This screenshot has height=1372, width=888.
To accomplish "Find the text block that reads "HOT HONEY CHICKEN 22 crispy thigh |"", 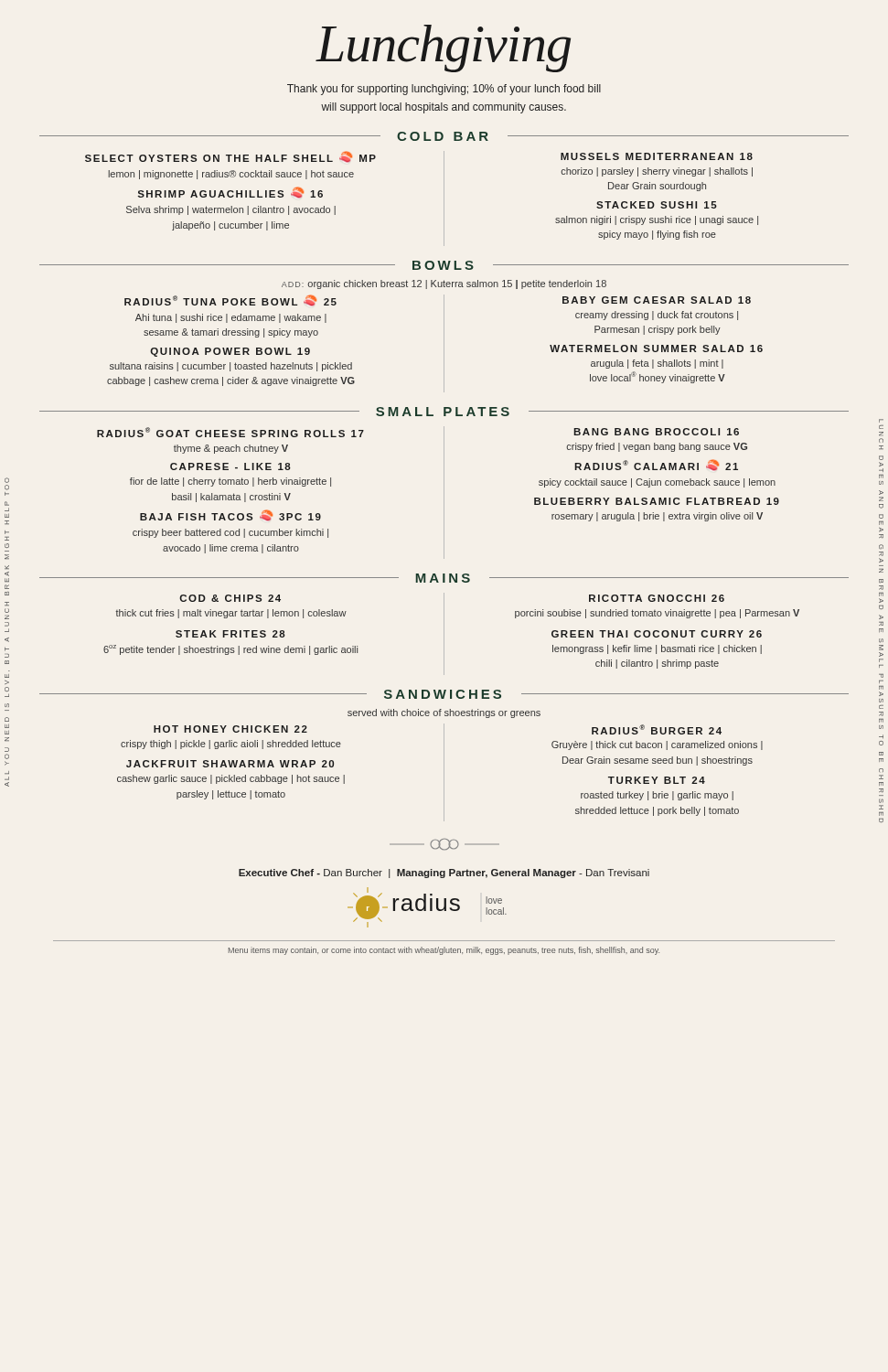I will pyautogui.click(x=231, y=737).
